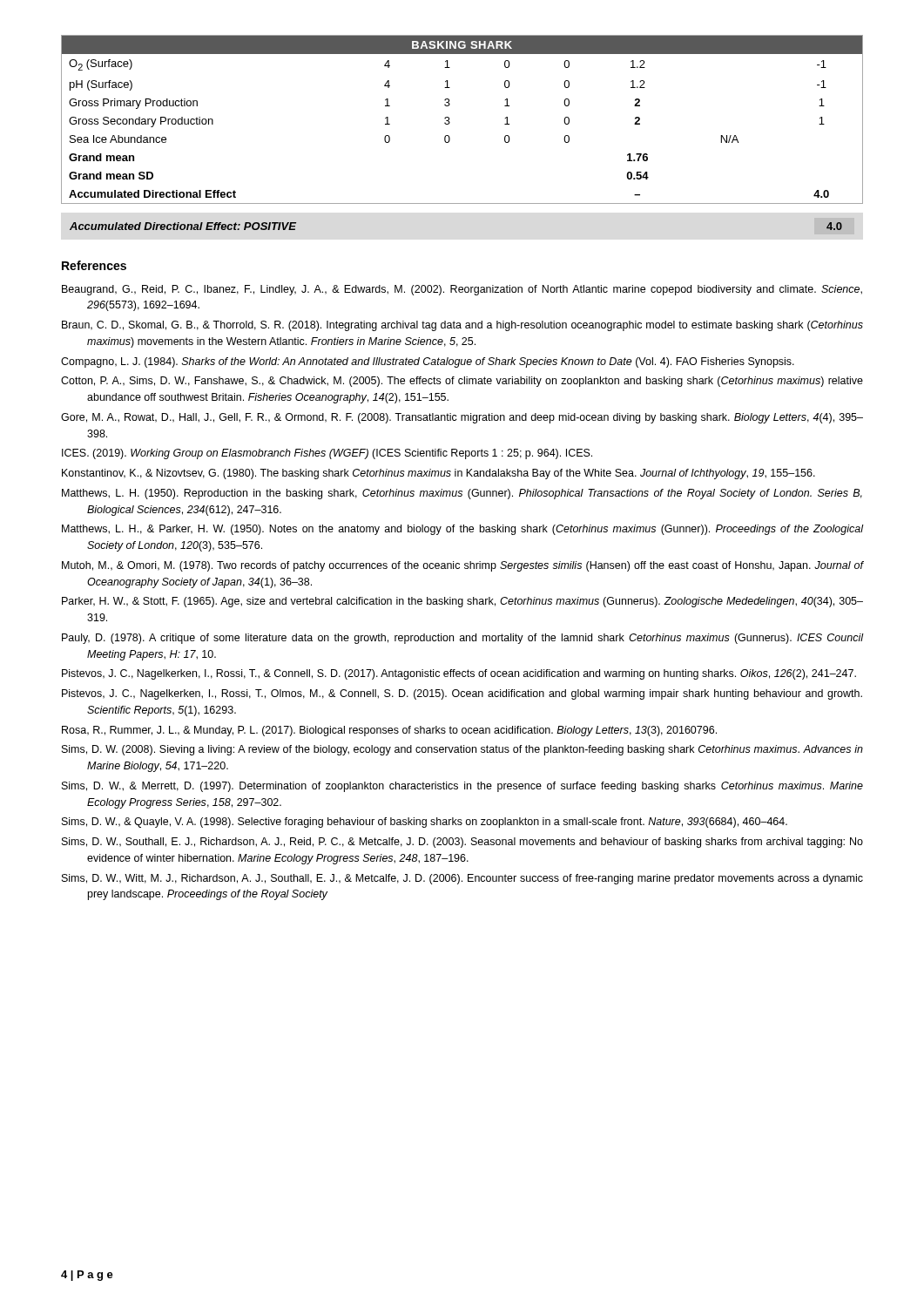Locate the table with the text "Grand mean SD"
Screen dimensions: 1307x924
point(462,119)
